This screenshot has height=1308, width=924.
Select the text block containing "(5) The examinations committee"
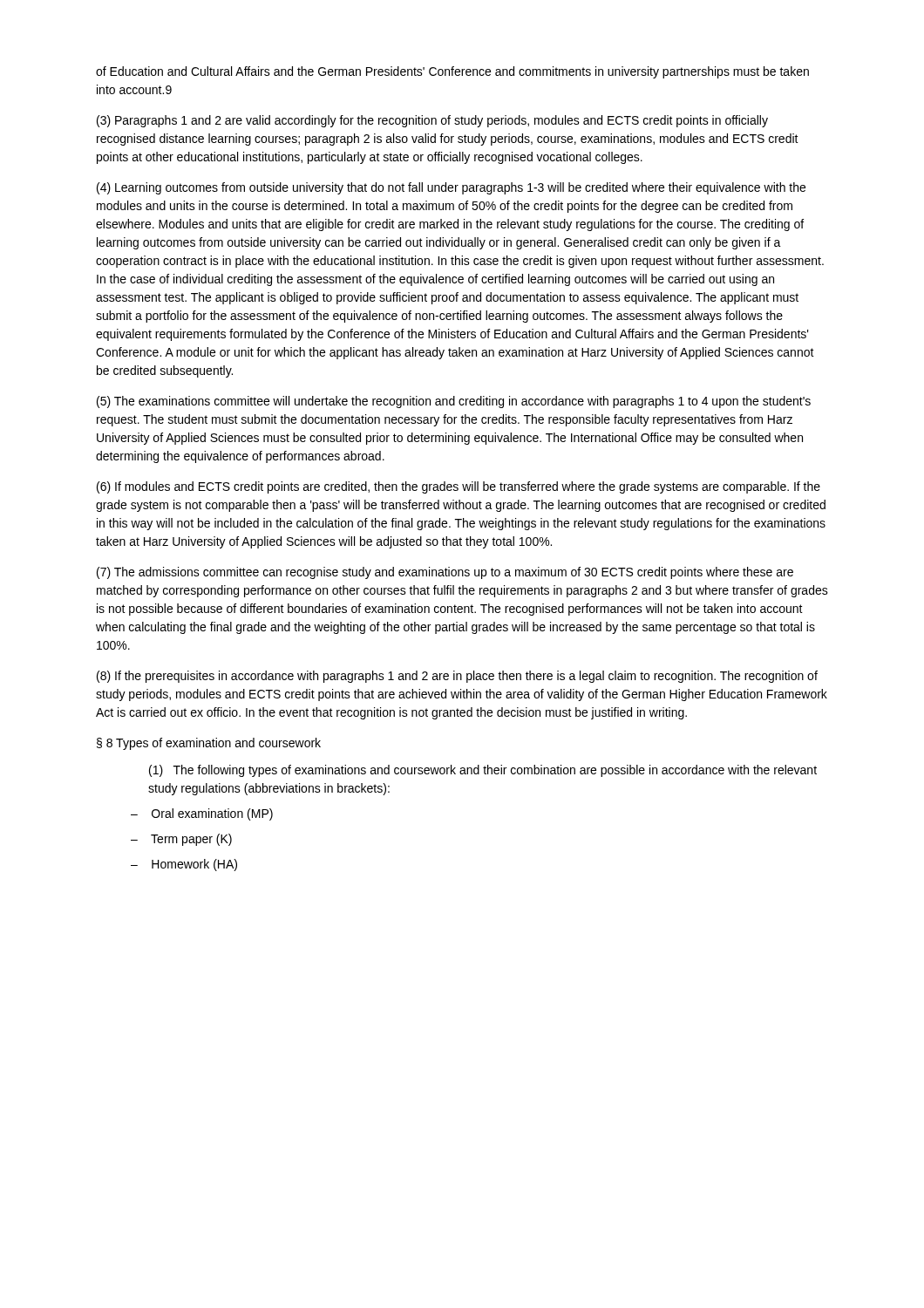click(453, 429)
